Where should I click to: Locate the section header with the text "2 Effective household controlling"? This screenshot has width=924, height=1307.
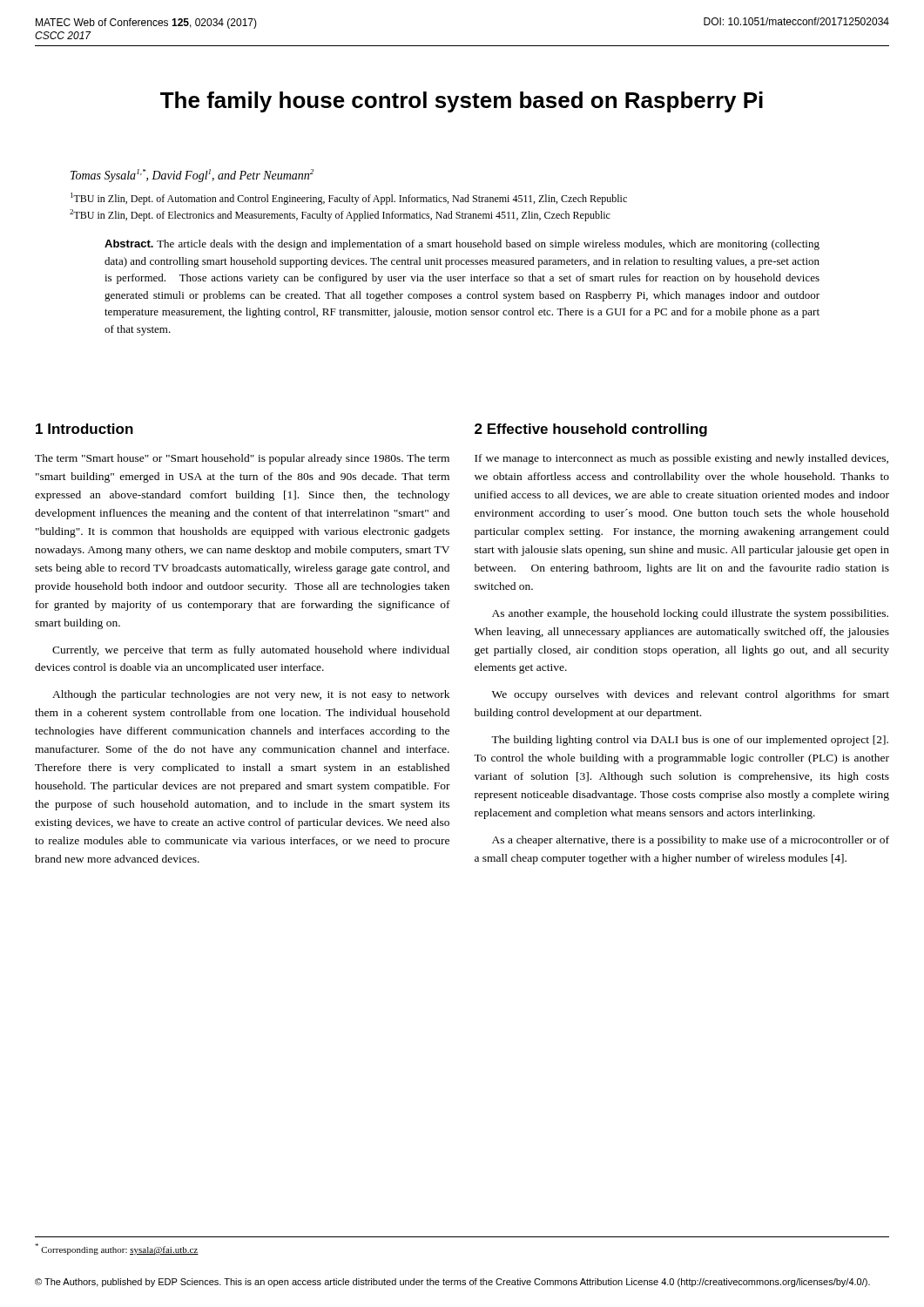[591, 429]
